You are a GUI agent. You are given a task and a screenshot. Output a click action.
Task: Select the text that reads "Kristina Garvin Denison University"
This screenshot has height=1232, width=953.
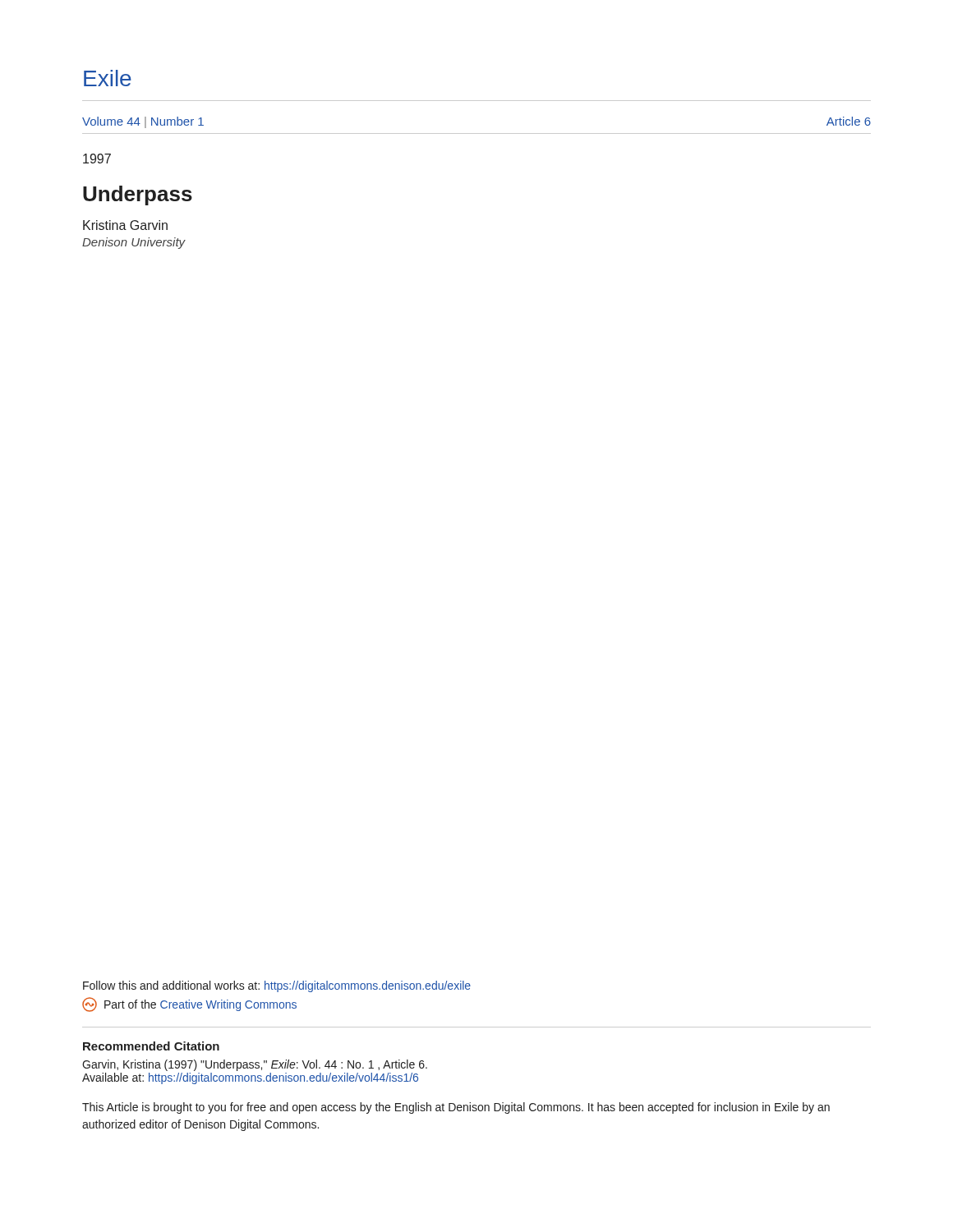click(125, 225)
